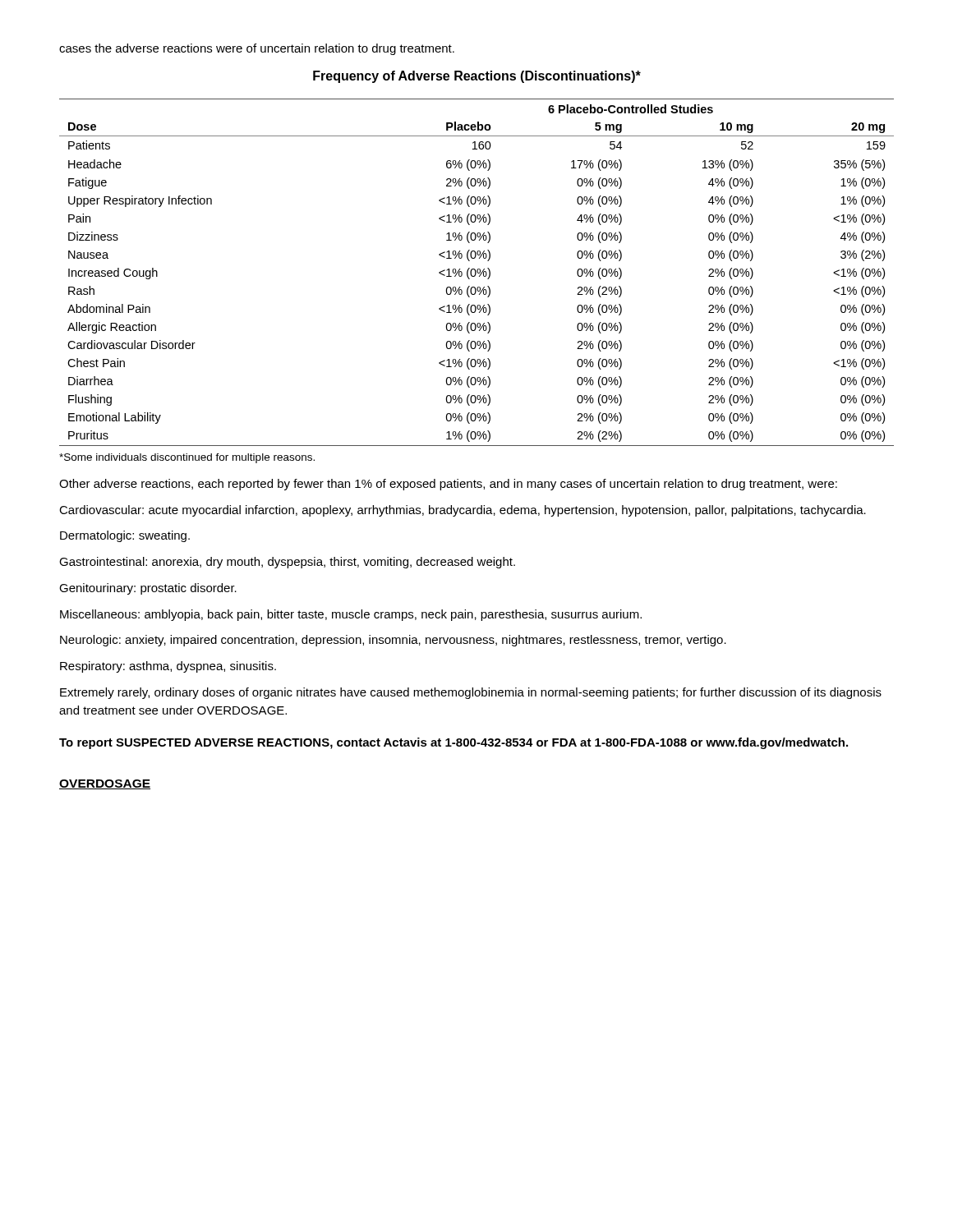Viewport: 953px width, 1232px height.
Task: Point to the text block starting "Other adverse reactions, each reported by"
Action: [x=449, y=483]
